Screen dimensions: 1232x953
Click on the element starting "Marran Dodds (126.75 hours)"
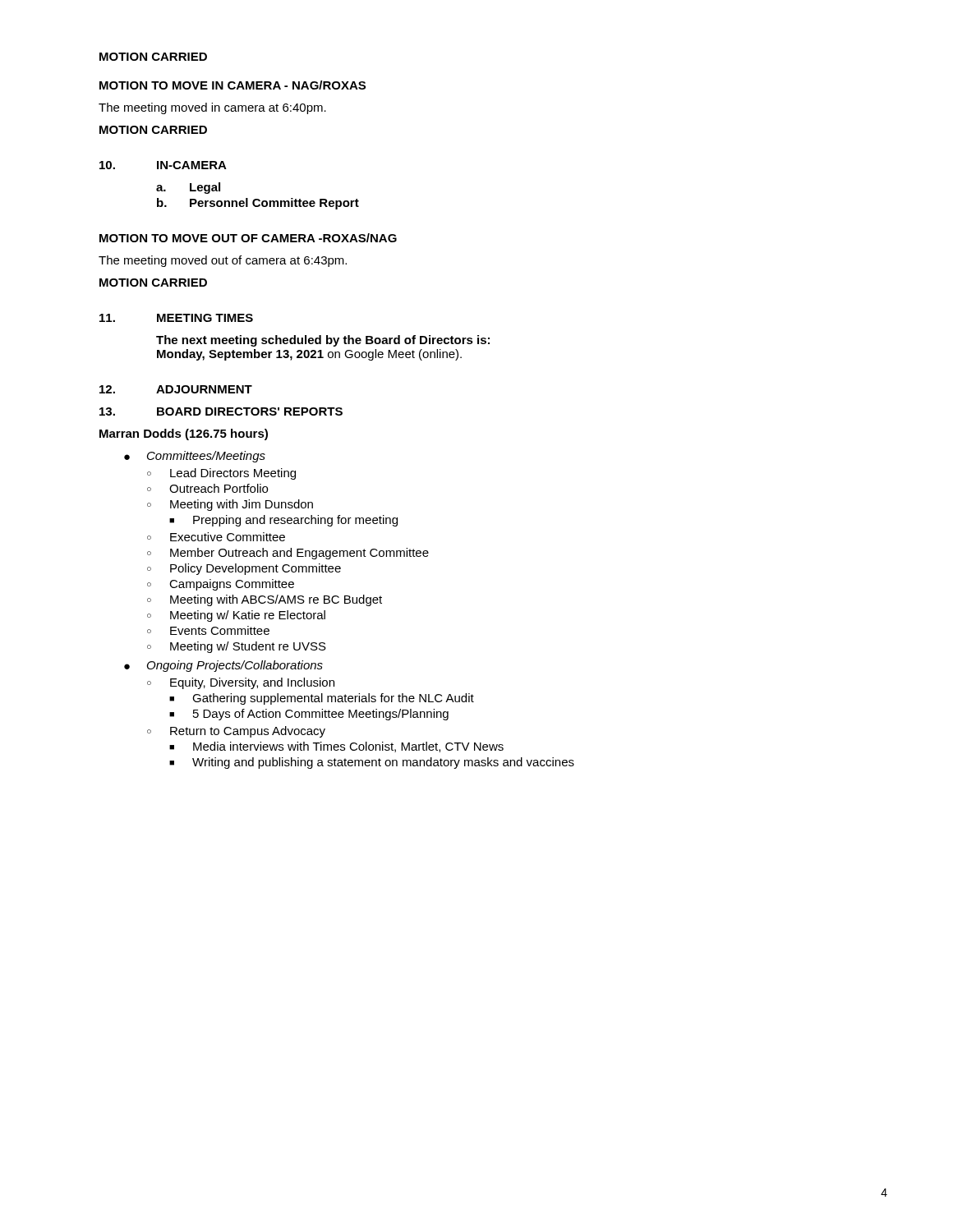[x=184, y=433]
